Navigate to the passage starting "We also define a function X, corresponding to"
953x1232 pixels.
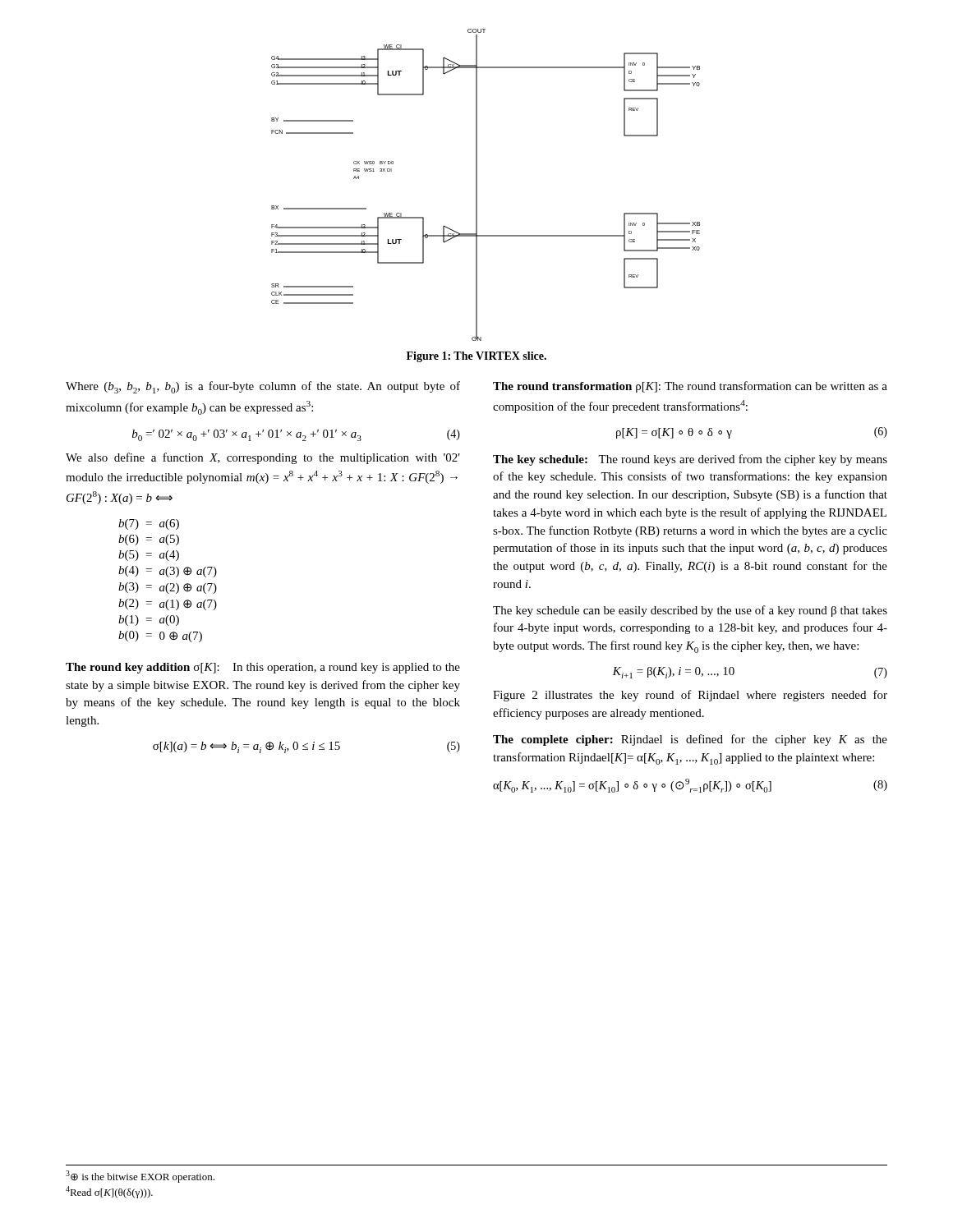[x=263, y=478]
